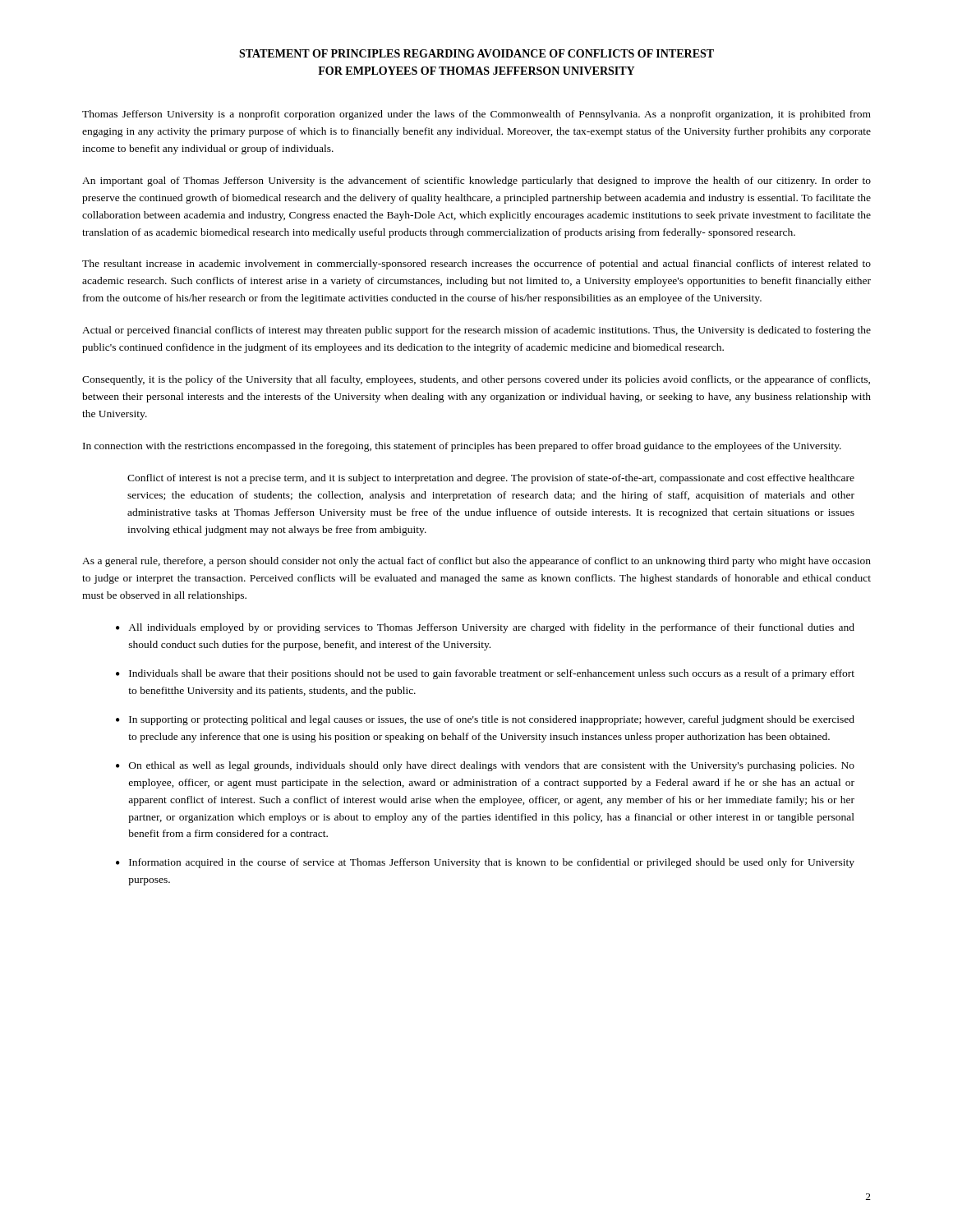Viewport: 953px width, 1232px height.
Task: Find the text block starting "The resultant increase in"
Action: pos(476,281)
